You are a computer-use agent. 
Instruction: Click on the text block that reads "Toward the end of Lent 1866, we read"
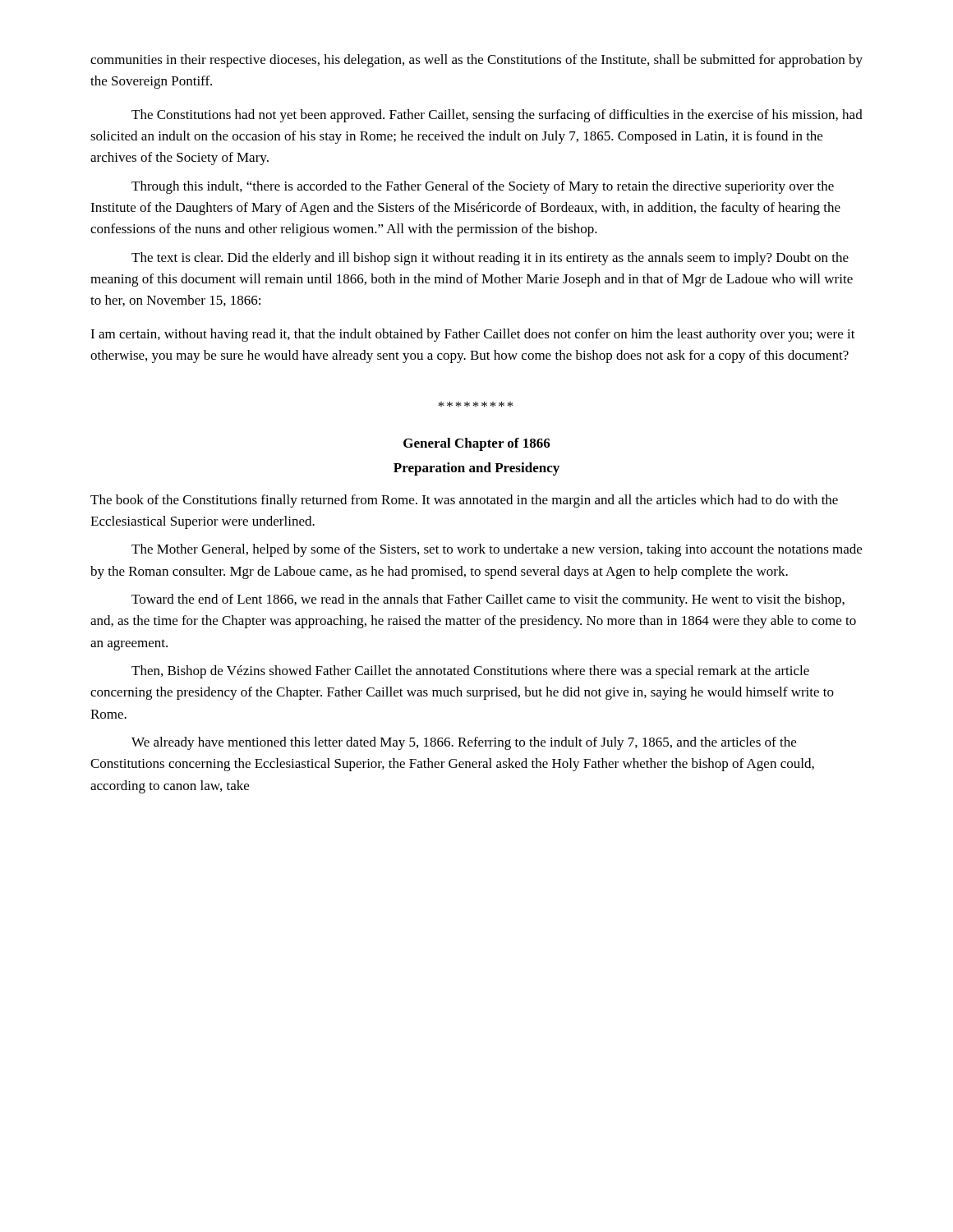[x=473, y=621]
